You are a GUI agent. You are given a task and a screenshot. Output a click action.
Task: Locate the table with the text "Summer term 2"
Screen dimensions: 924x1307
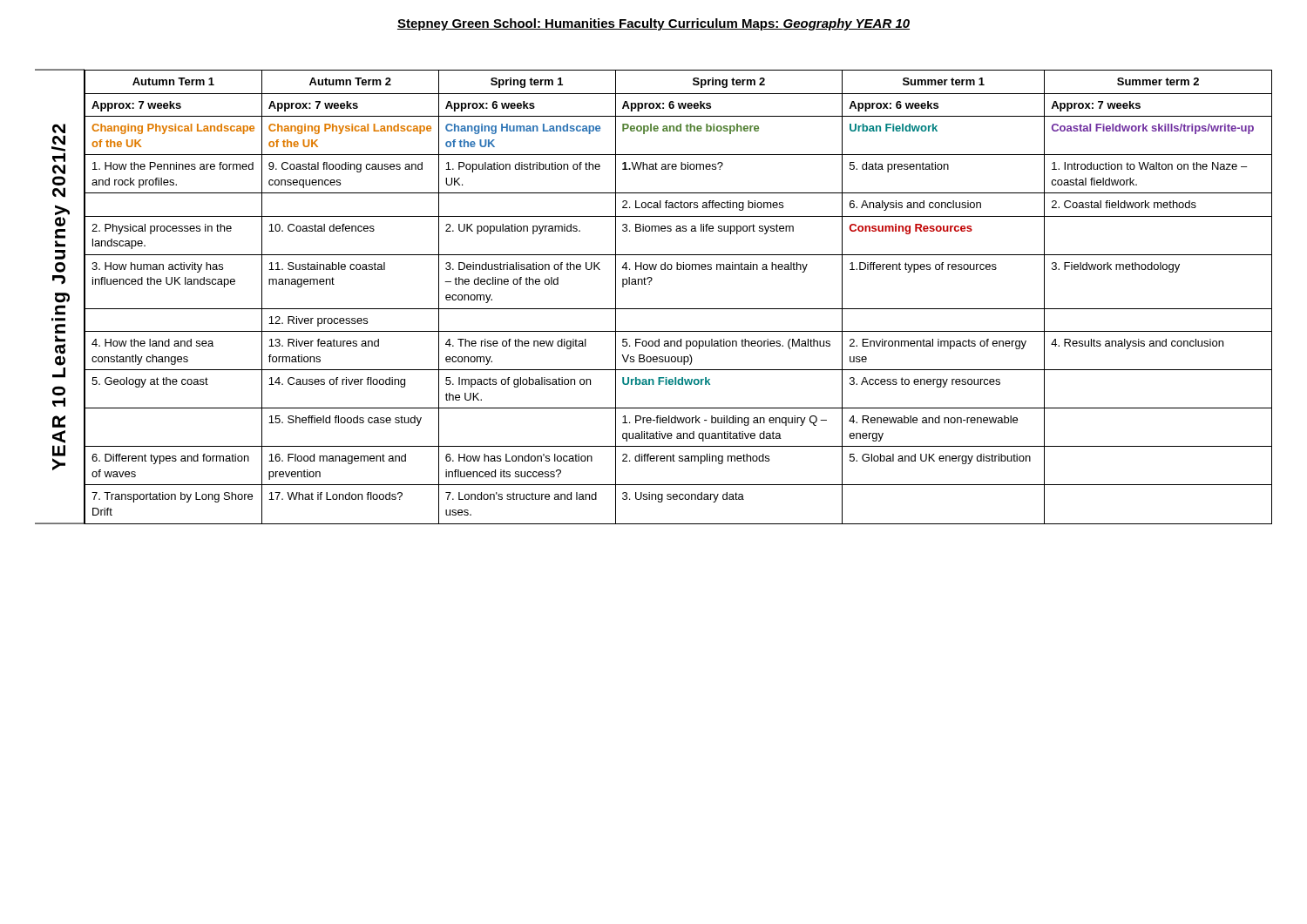(654, 297)
